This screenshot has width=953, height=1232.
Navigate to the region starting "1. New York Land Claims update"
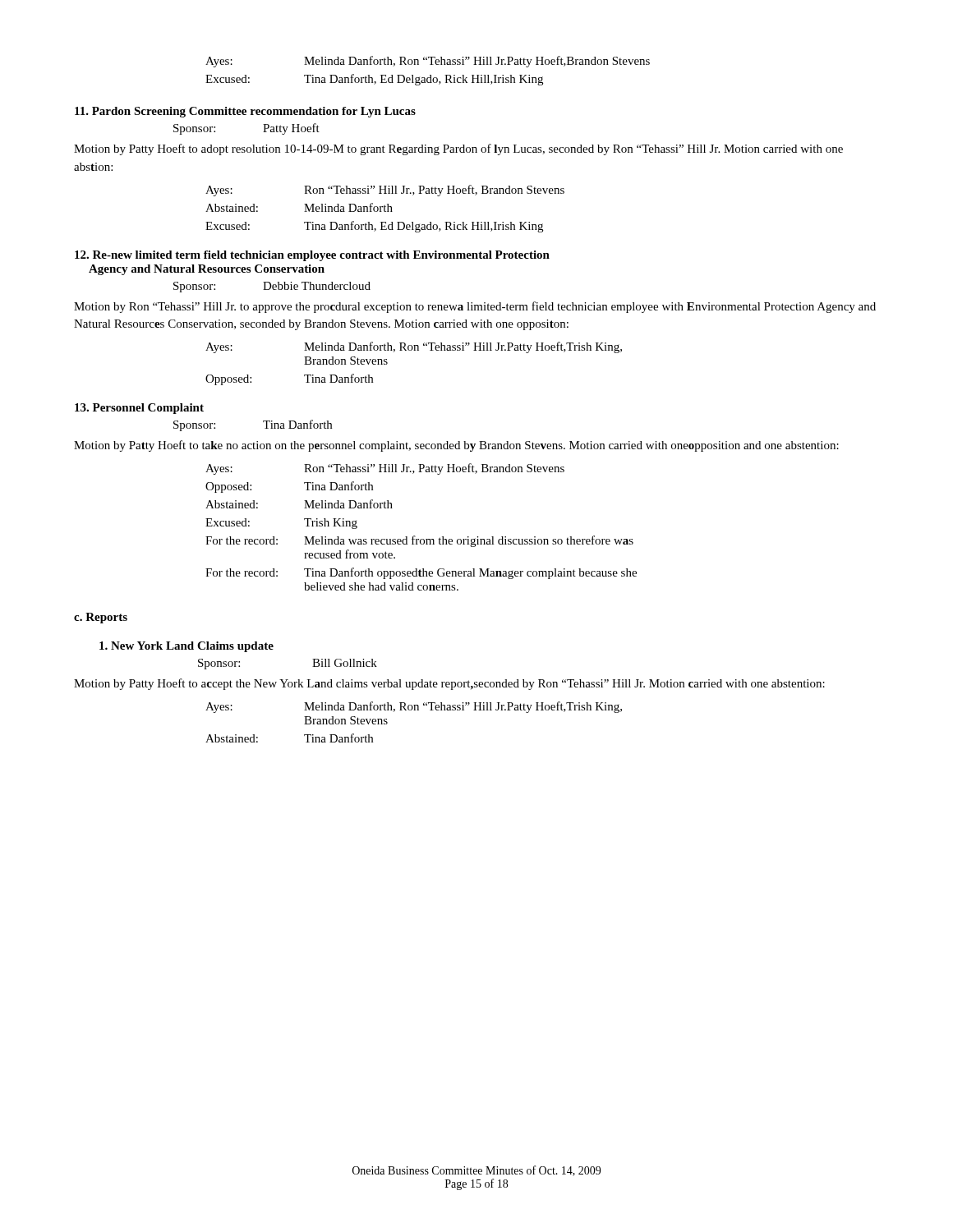pyautogui.click(x=186, y=645)
